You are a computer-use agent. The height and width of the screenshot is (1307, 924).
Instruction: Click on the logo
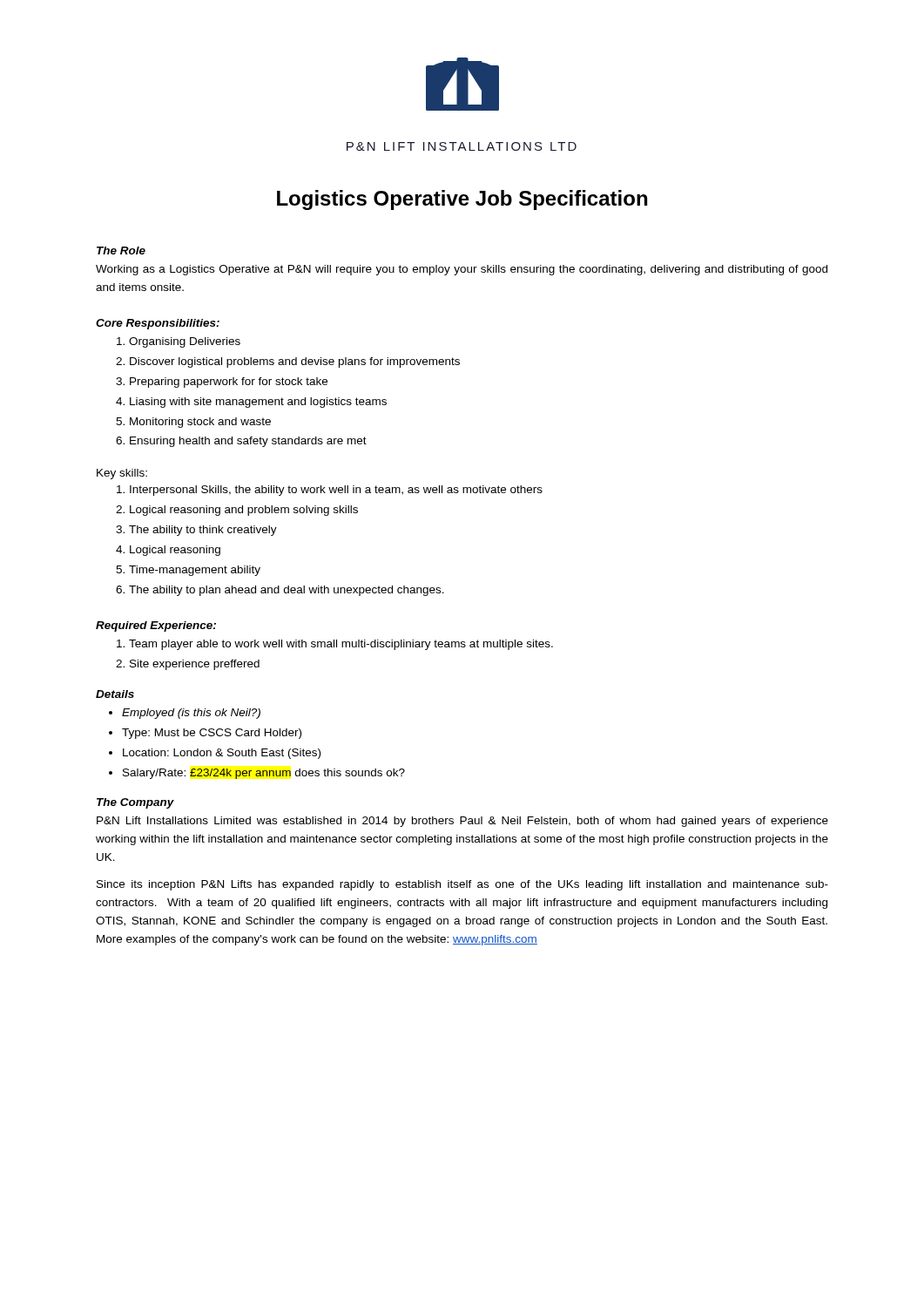(x=462, y=103)
